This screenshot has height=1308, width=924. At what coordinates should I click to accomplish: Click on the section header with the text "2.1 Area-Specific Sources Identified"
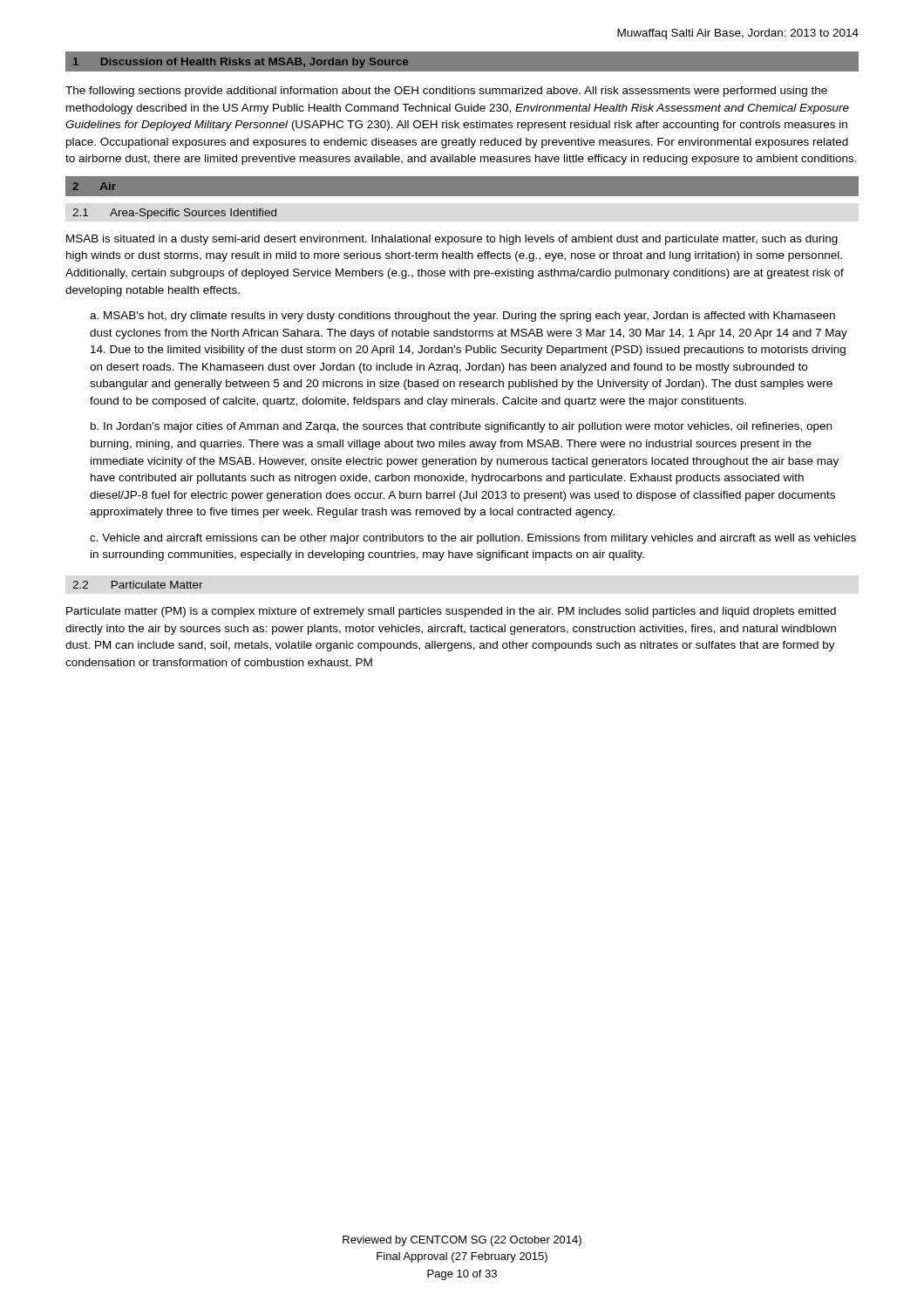pyautogui.click(x=175, y=212)
